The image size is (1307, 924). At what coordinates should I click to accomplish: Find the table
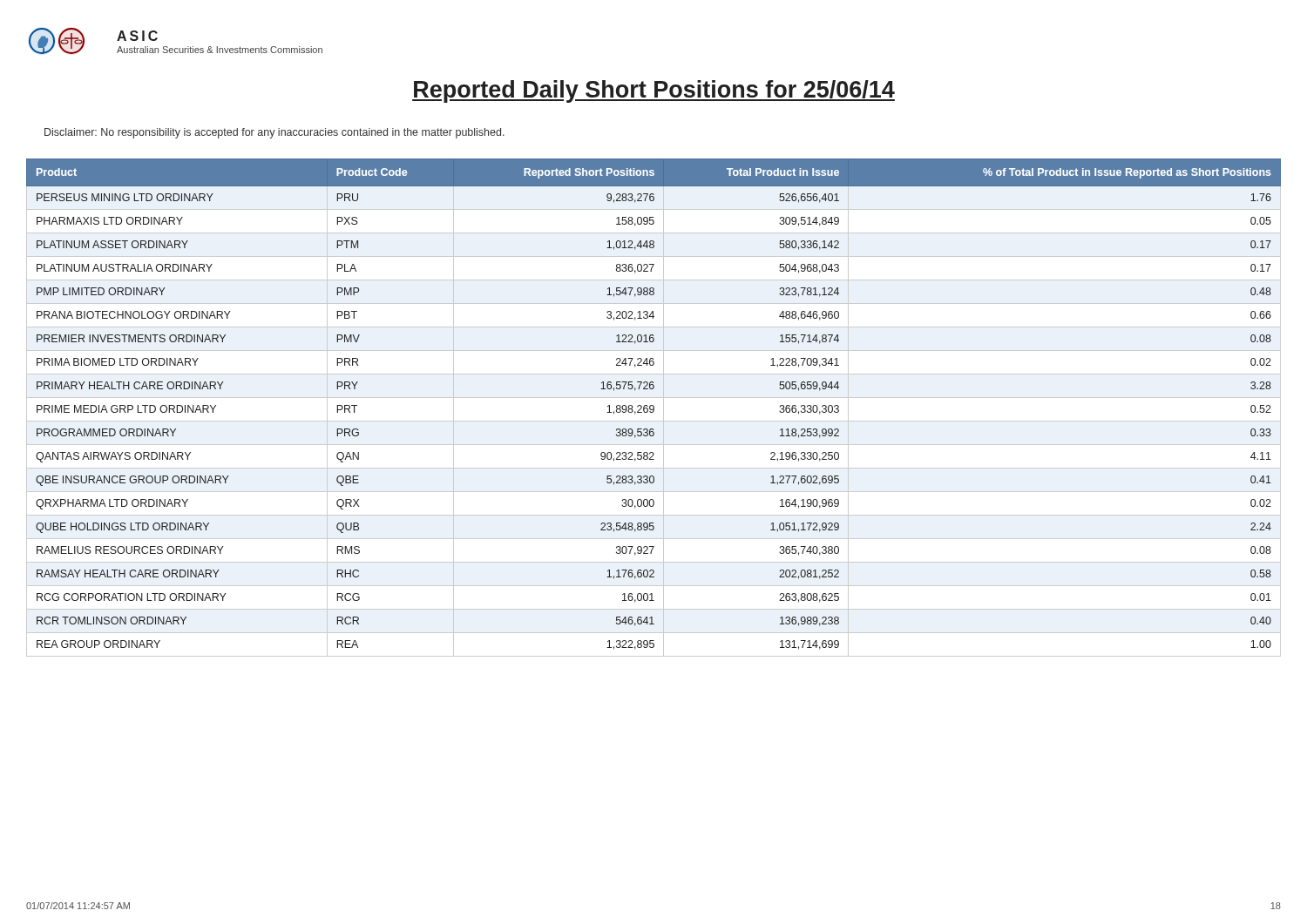(x=654, y=408)
